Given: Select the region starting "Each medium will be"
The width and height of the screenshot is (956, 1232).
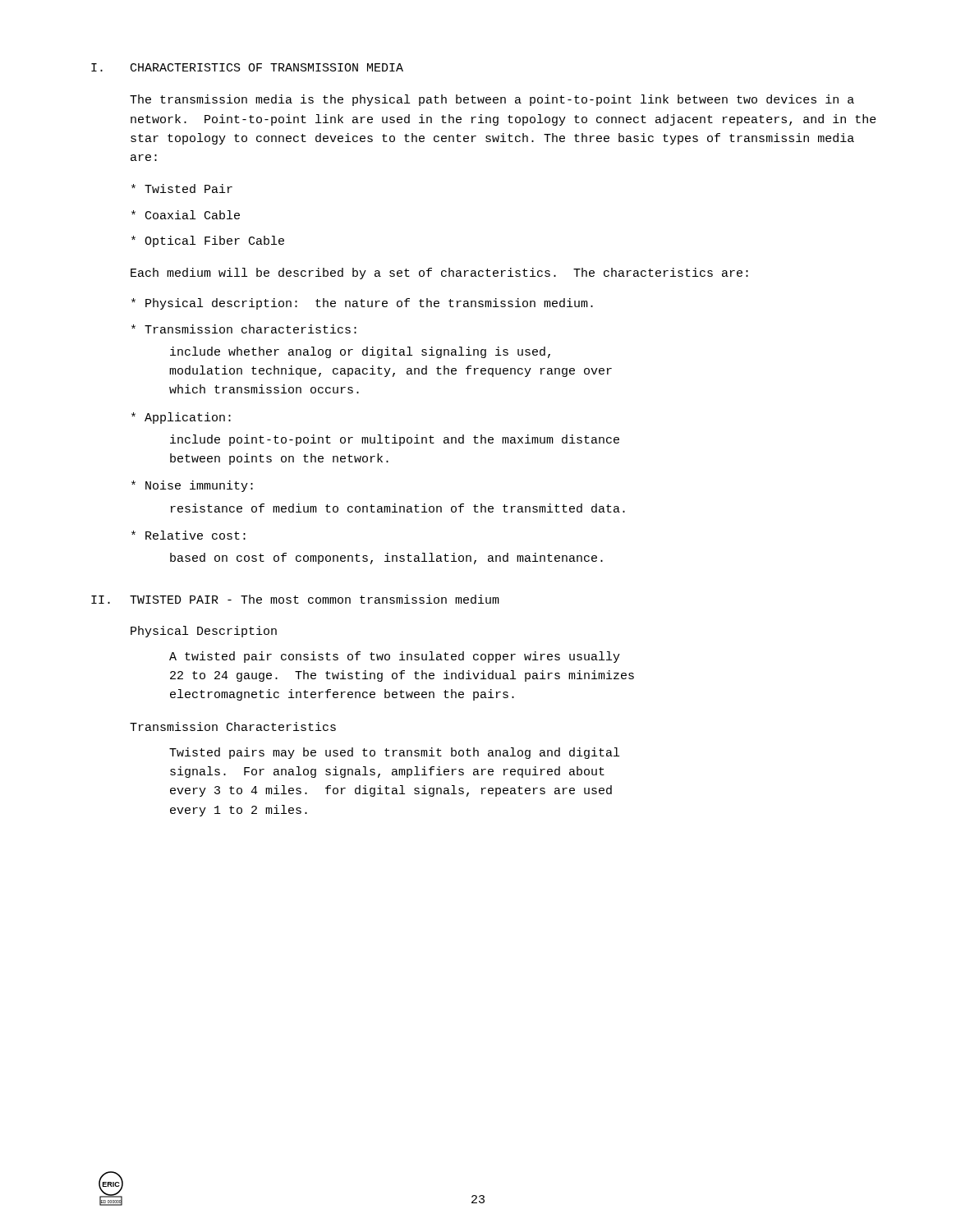Looking at the screenshot, I should click(440, 274).
